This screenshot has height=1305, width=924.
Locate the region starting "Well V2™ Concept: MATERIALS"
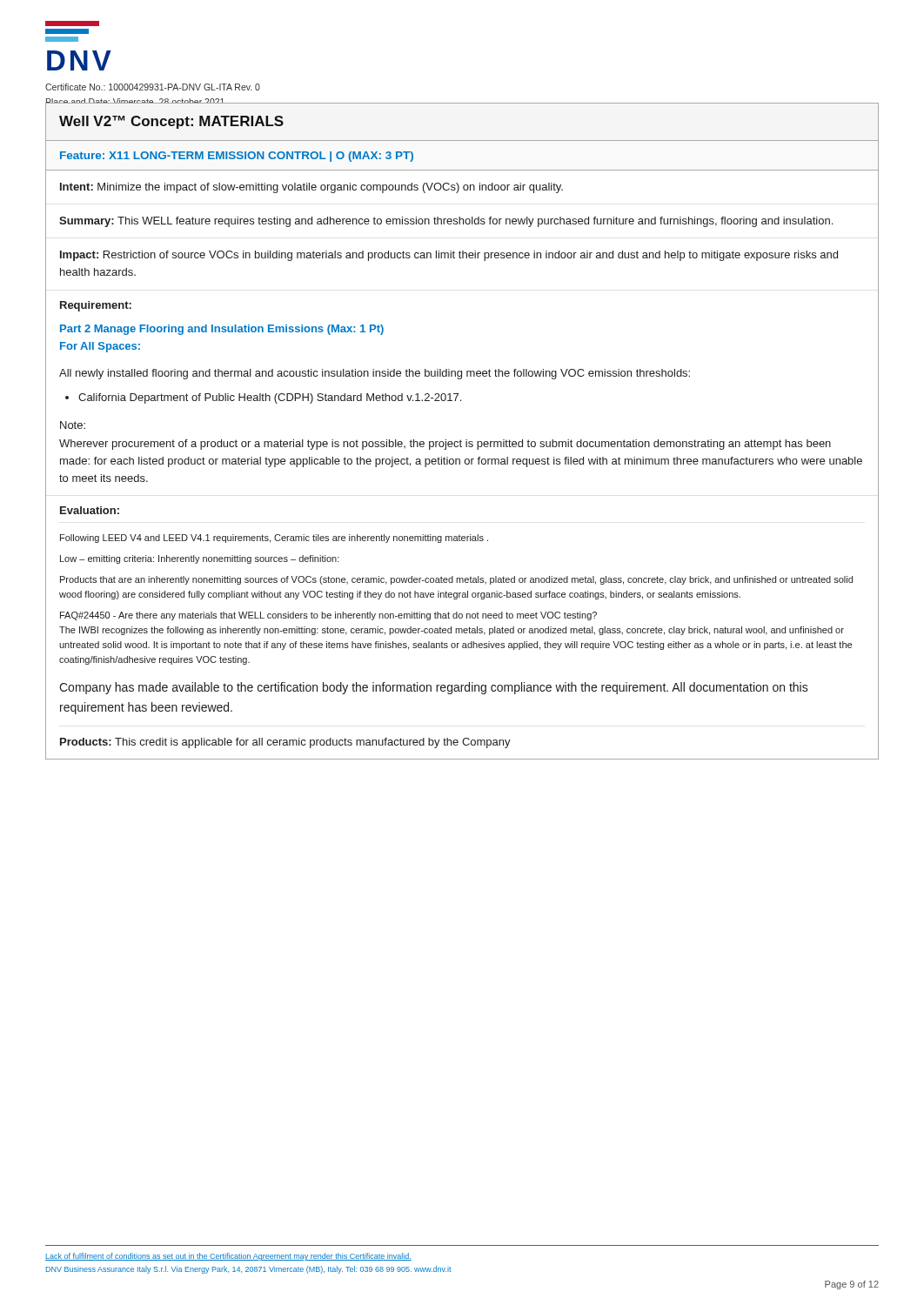(x=171, y=121)
